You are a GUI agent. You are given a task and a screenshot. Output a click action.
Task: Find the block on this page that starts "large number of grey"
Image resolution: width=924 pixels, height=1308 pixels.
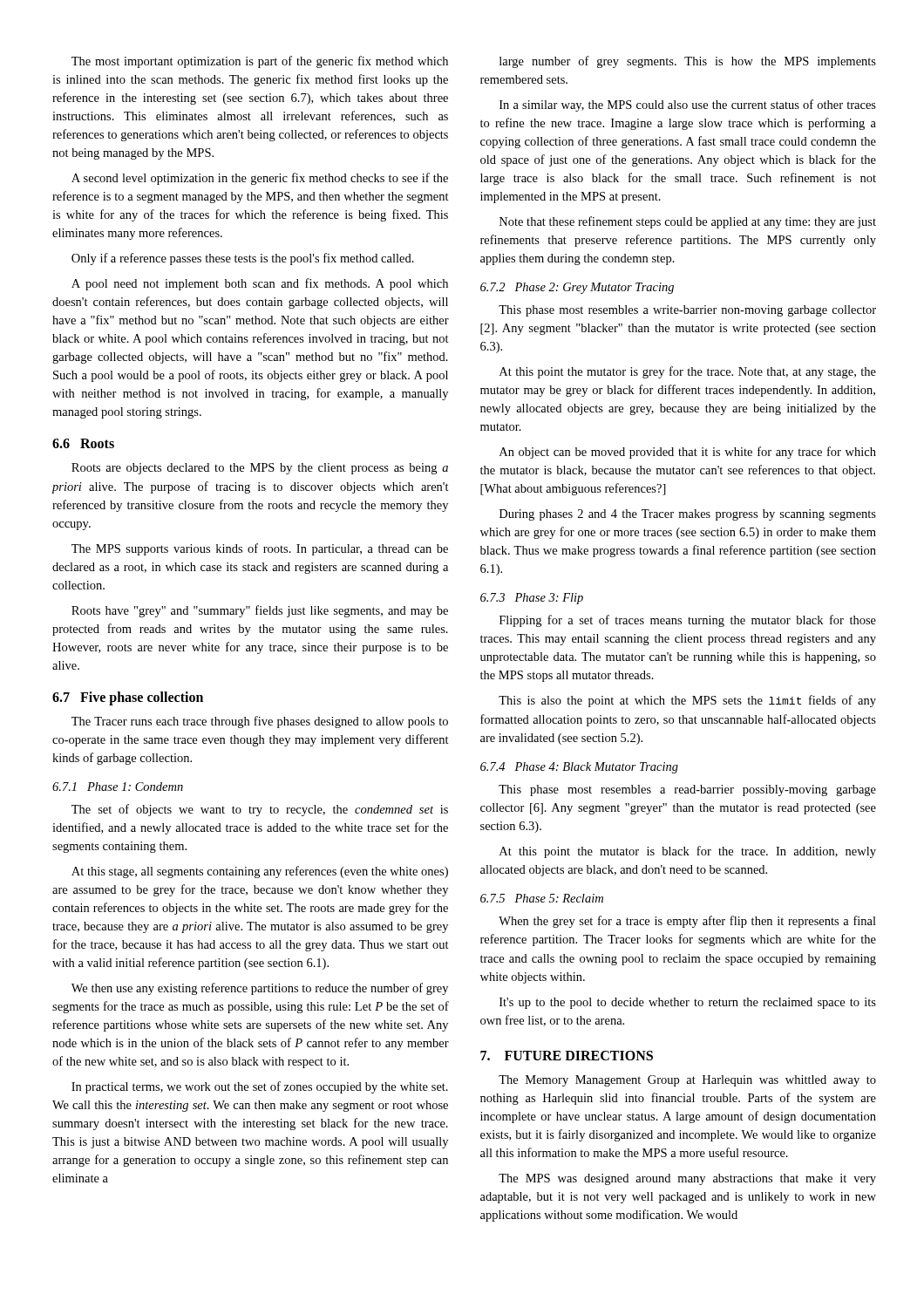pyautogui.click(x=678, y=71)
